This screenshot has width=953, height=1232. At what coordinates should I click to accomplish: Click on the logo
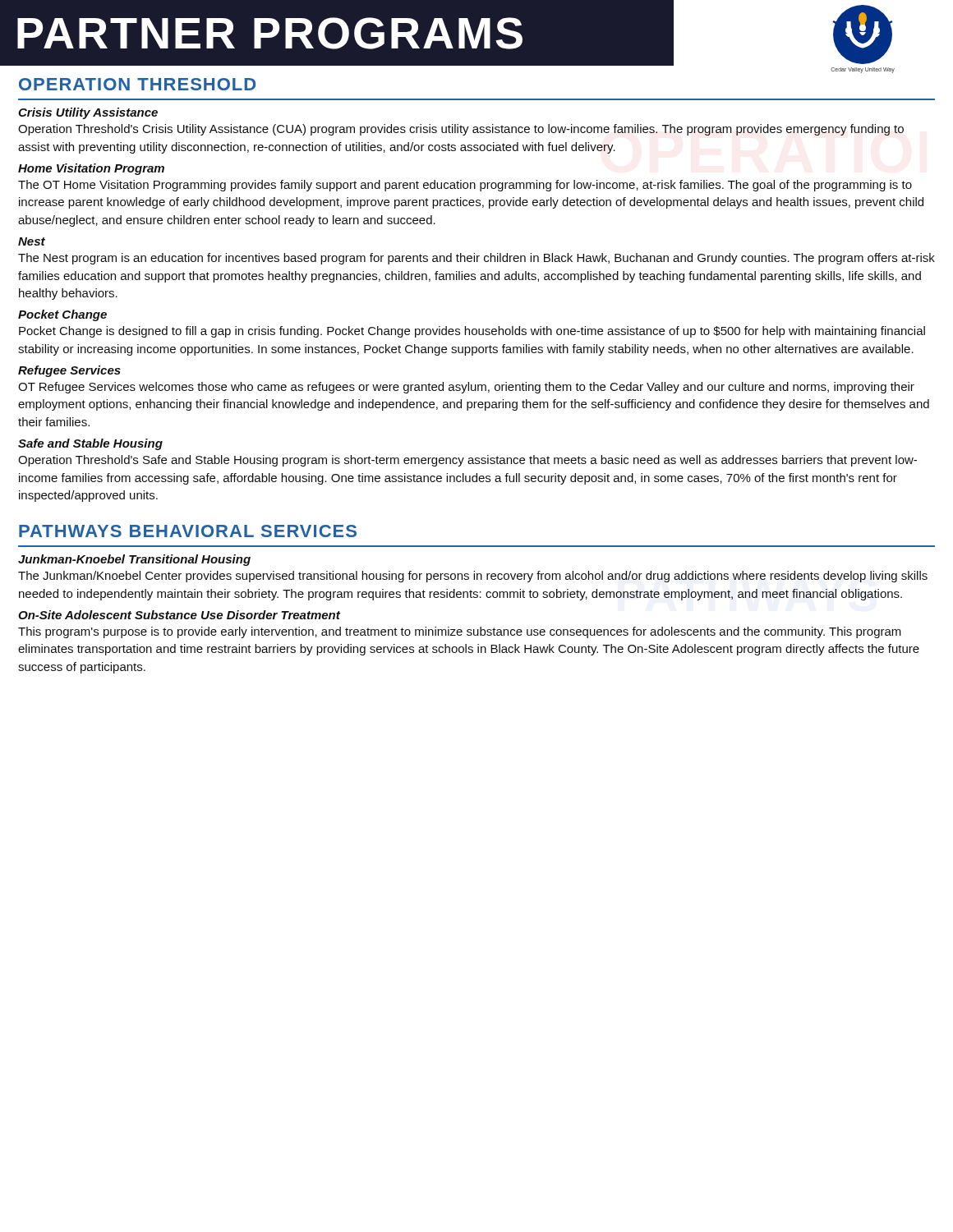tap(863, 42)
